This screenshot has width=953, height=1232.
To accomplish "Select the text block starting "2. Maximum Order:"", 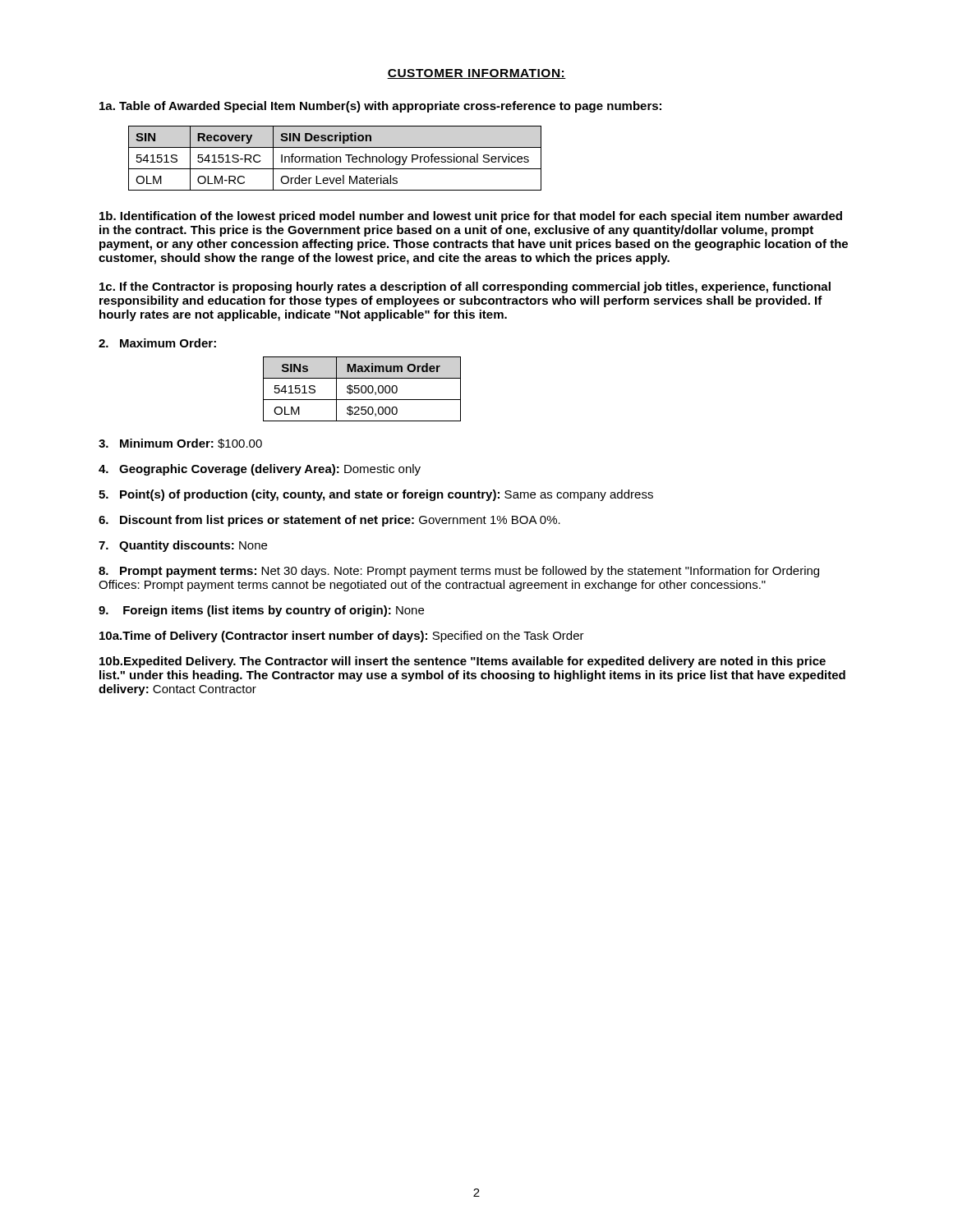I will [157, 343].
